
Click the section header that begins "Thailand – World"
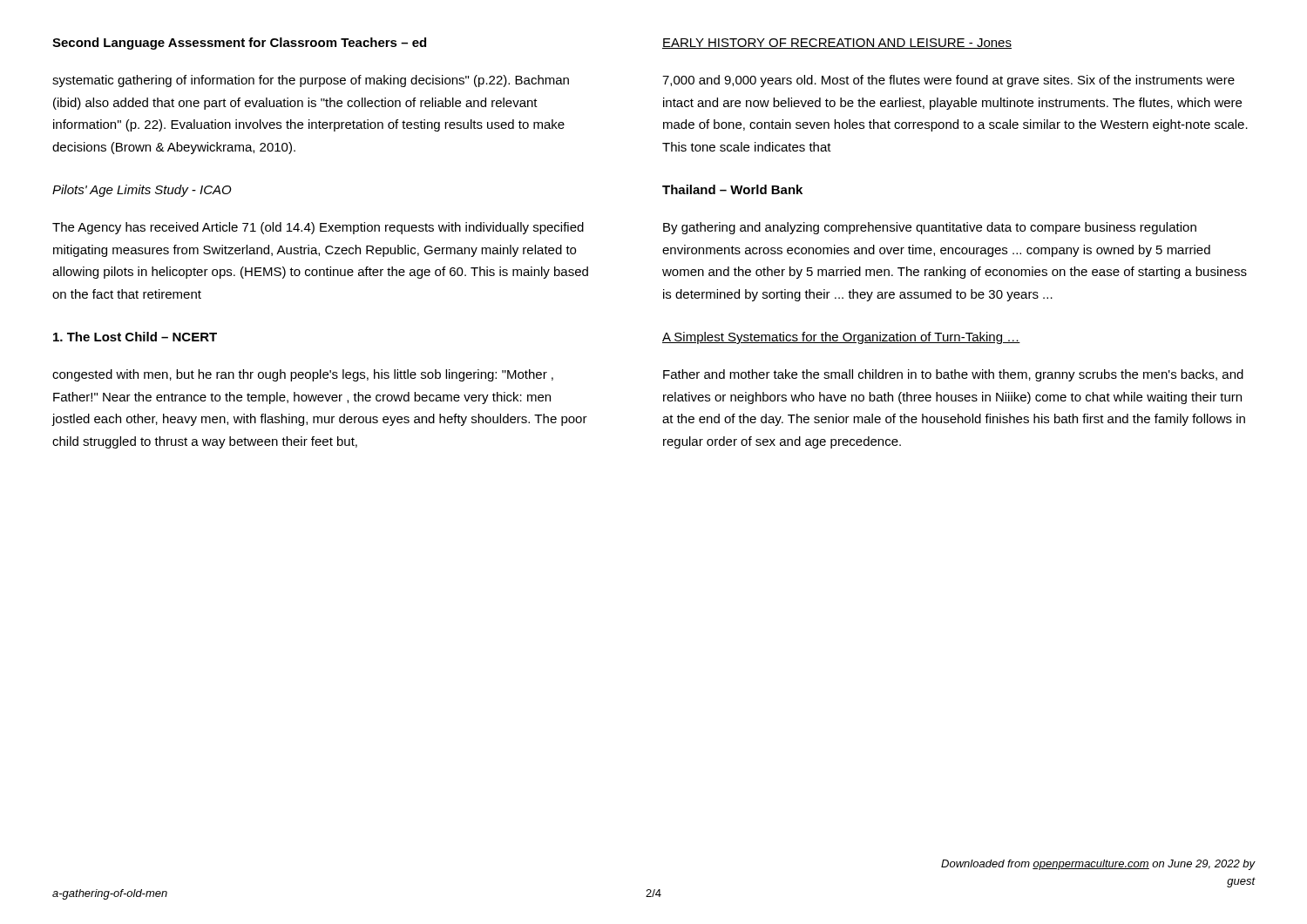pos(733,189)
